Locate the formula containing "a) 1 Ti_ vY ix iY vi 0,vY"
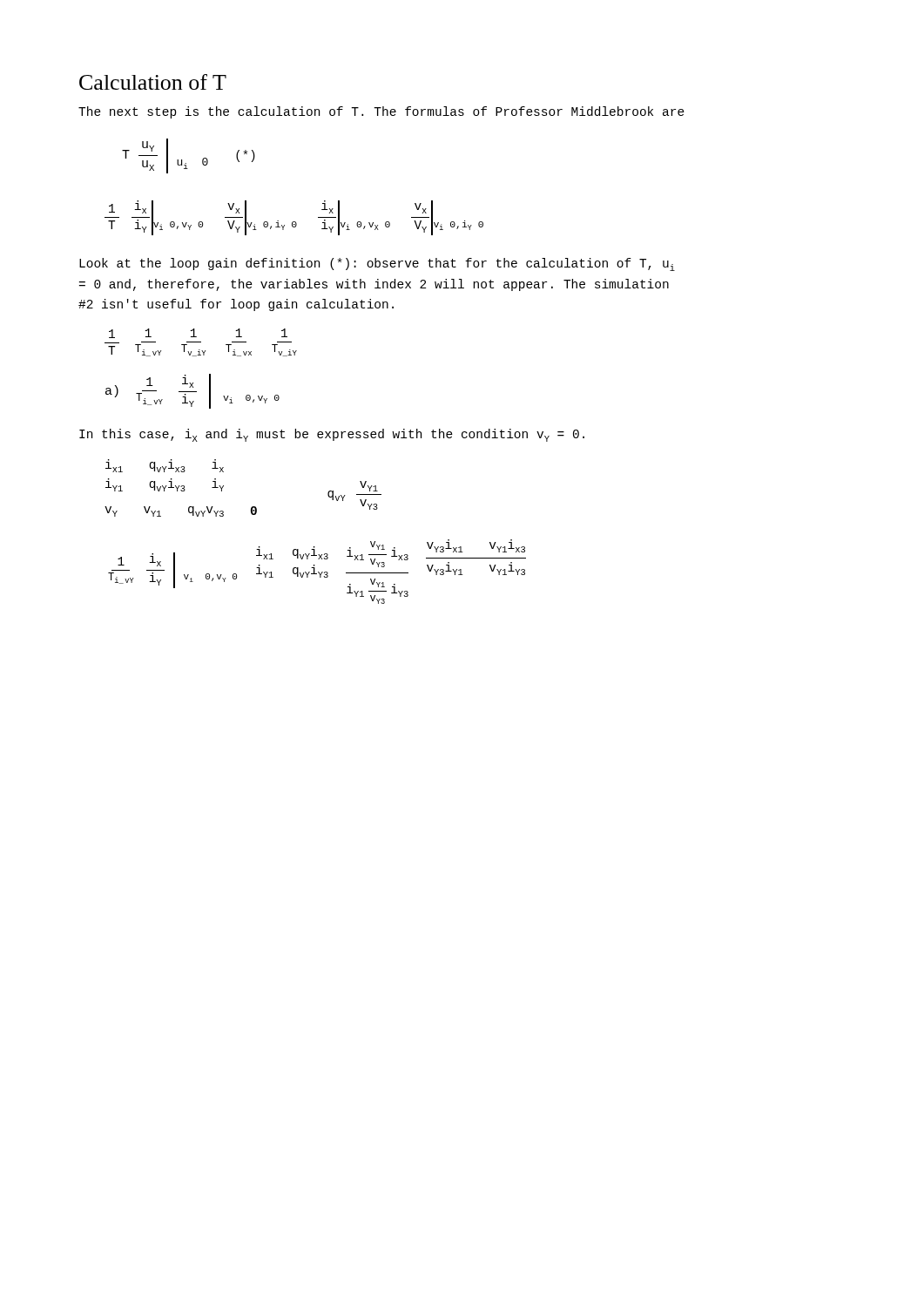The height and width of the screenshot is (1307, 924). click(192, 391)
